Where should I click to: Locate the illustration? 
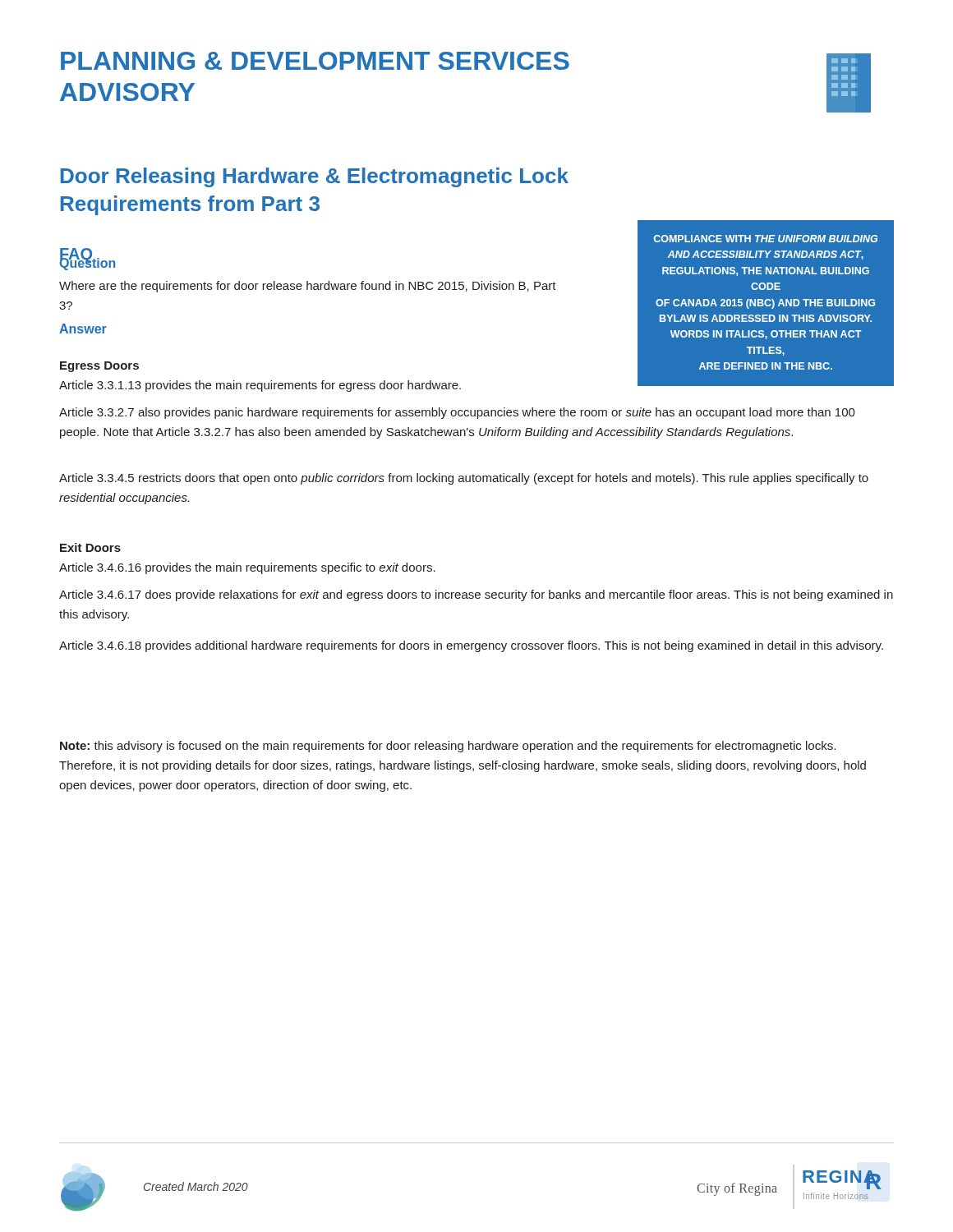pyautogui.click(x=849, y=82)
